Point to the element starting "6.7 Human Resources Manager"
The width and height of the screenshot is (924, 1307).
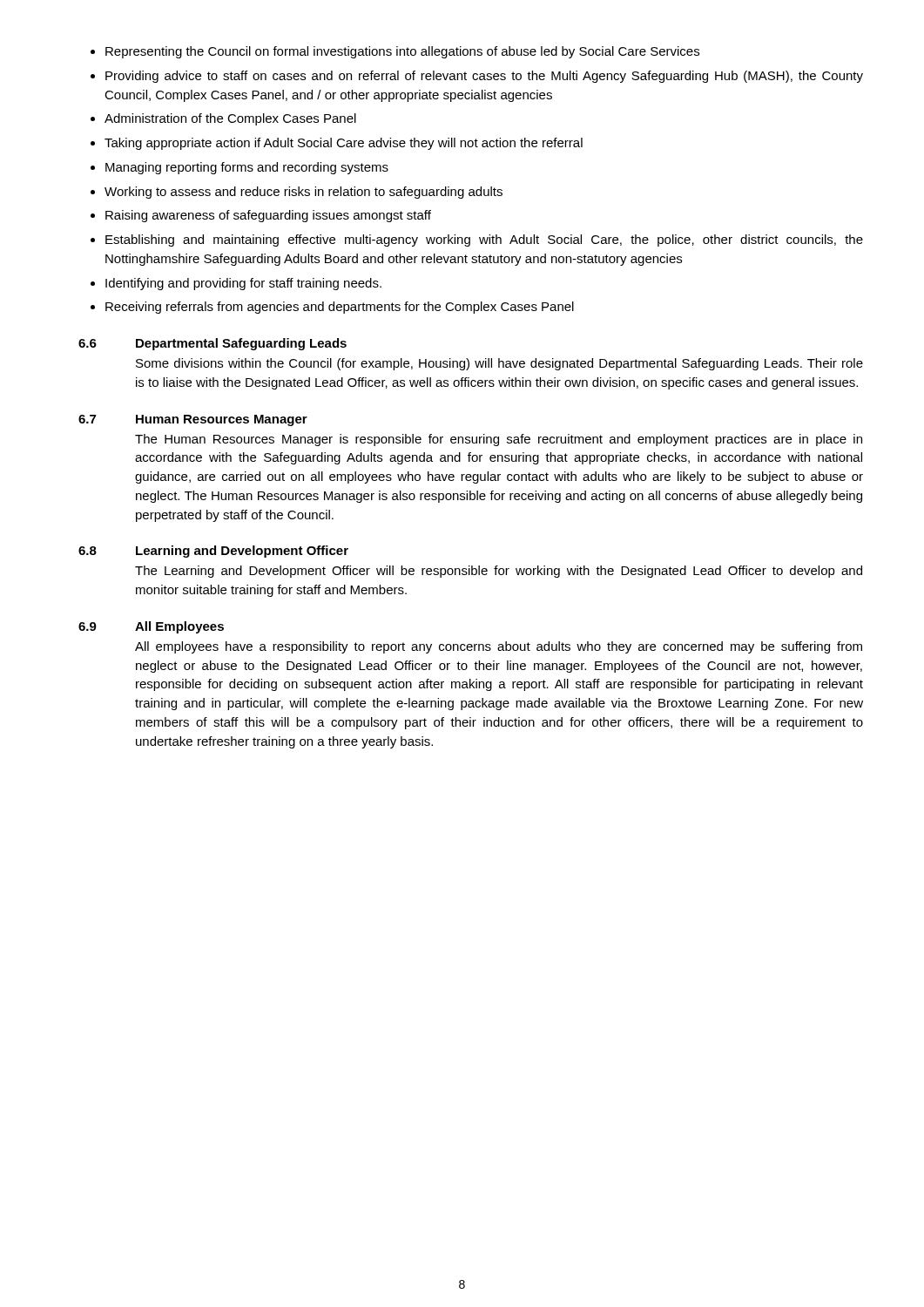pos(193,418)
